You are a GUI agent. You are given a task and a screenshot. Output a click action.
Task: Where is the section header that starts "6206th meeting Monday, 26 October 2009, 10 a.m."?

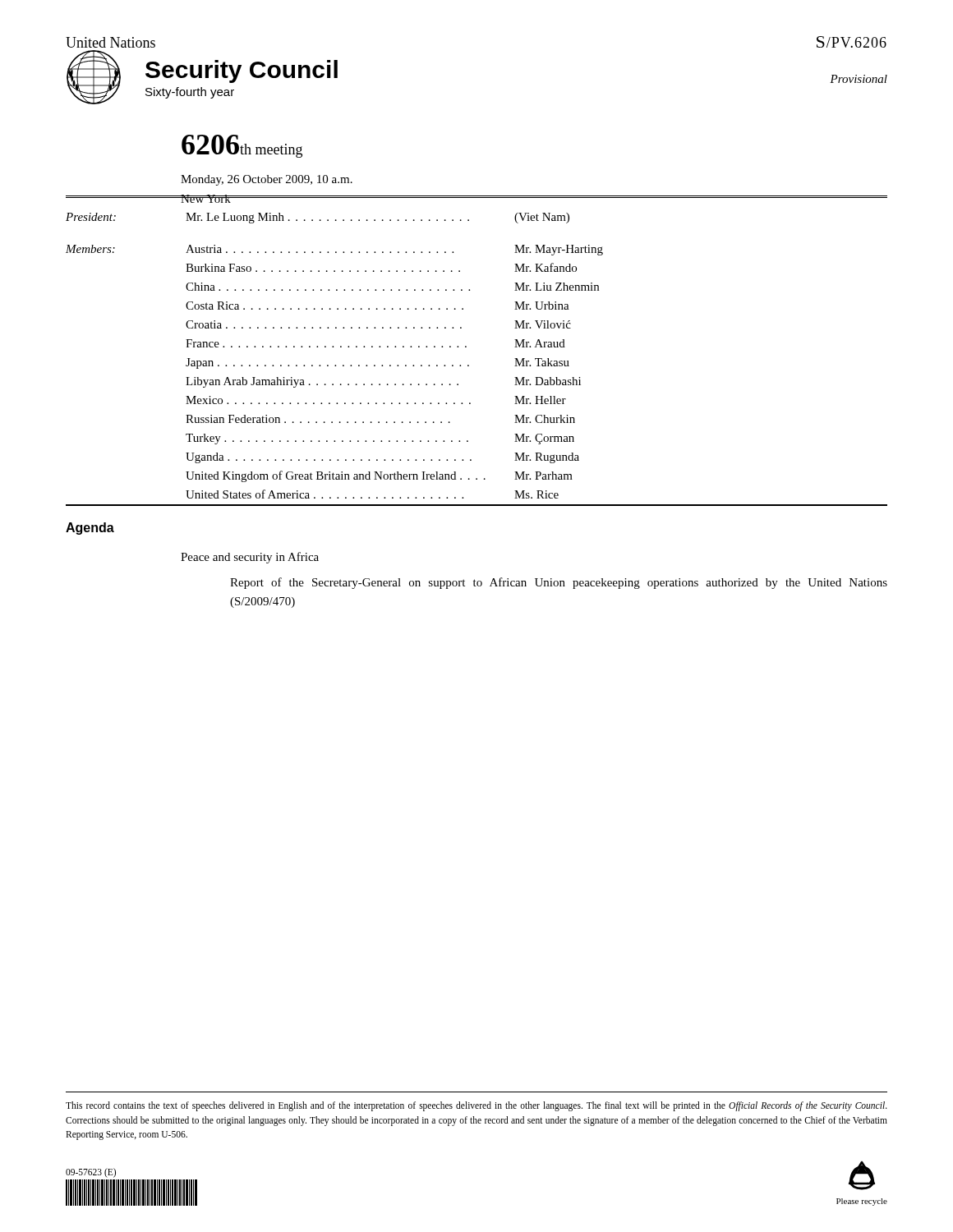267,165
